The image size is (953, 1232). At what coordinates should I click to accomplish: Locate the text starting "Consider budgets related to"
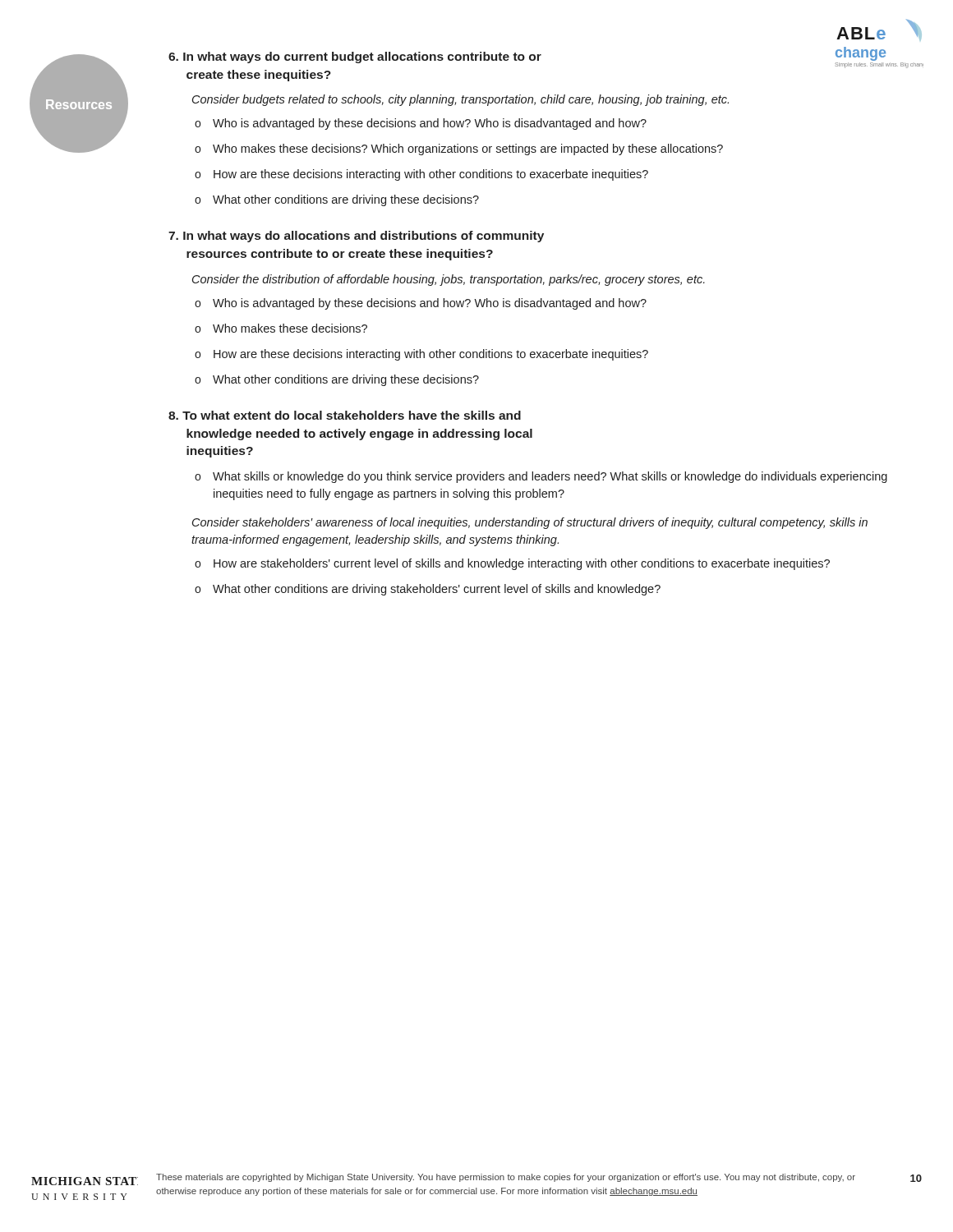coord(461,100)
